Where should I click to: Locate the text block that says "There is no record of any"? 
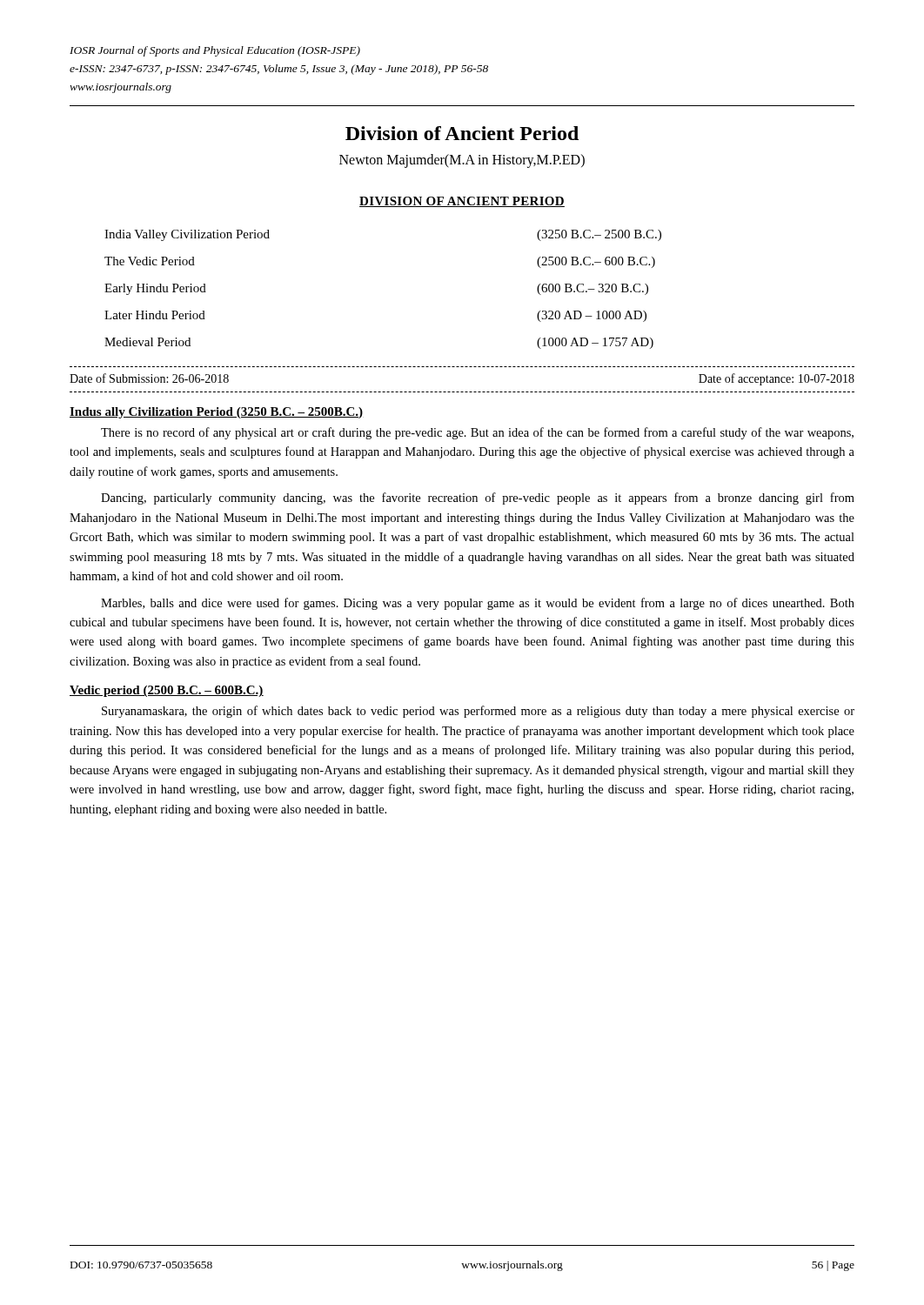coord(462,452)
